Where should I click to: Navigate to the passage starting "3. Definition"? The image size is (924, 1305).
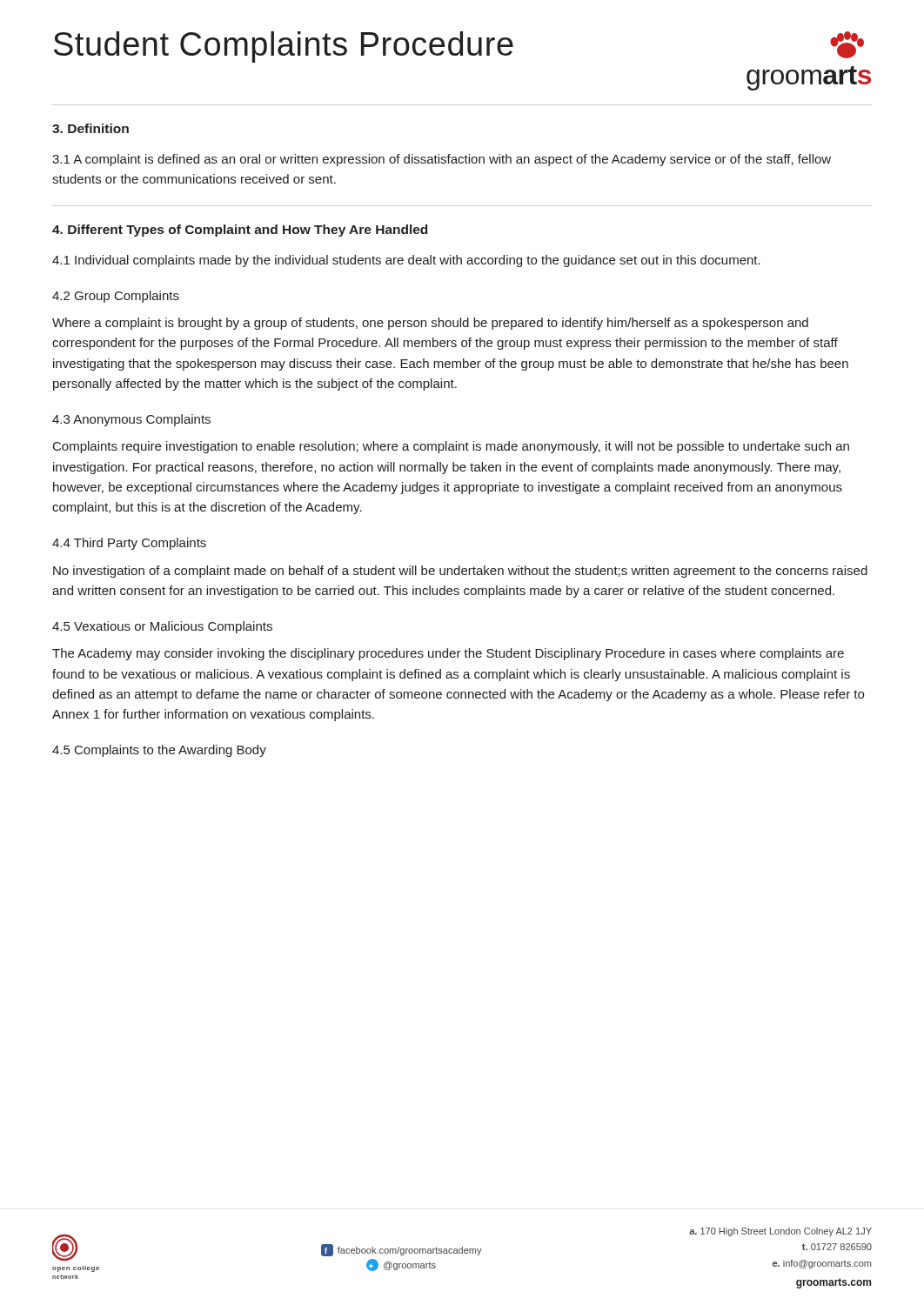pyautogui.click(x=91, y=128)
